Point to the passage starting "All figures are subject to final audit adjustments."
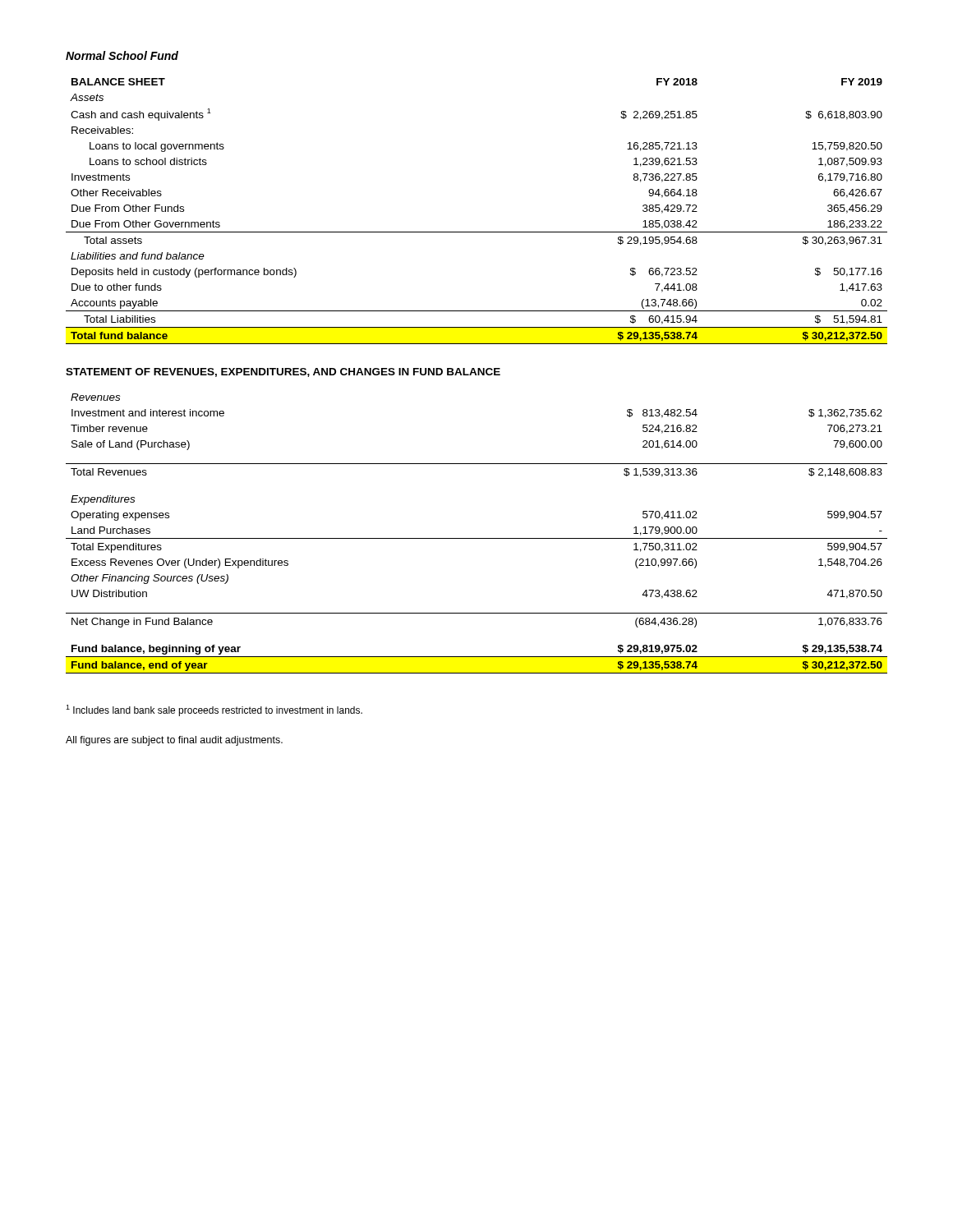Screen dimensions: 1232x953 pos(174,740)
